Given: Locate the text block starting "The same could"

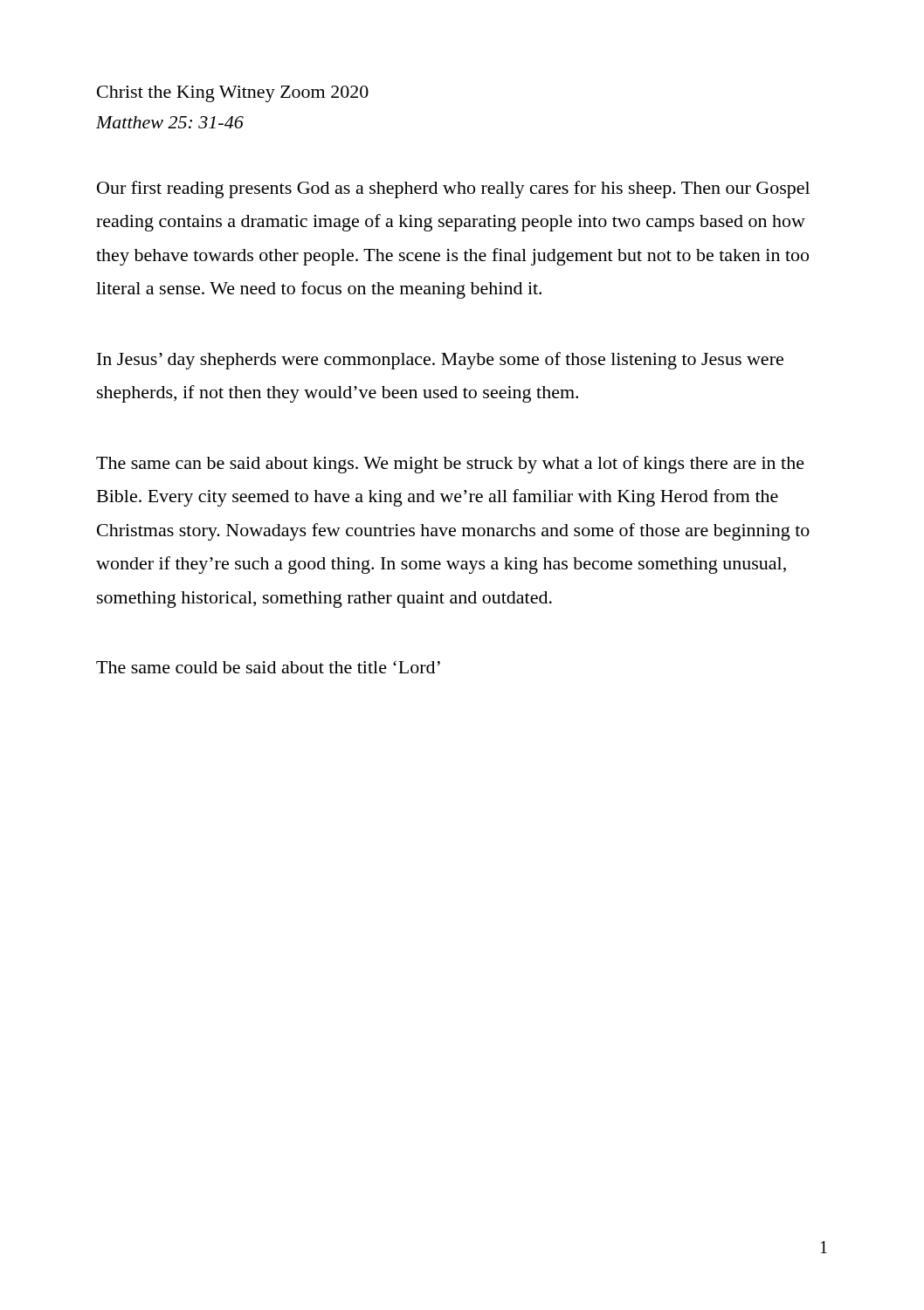Looking at the screenshot, I should [269, 667].
